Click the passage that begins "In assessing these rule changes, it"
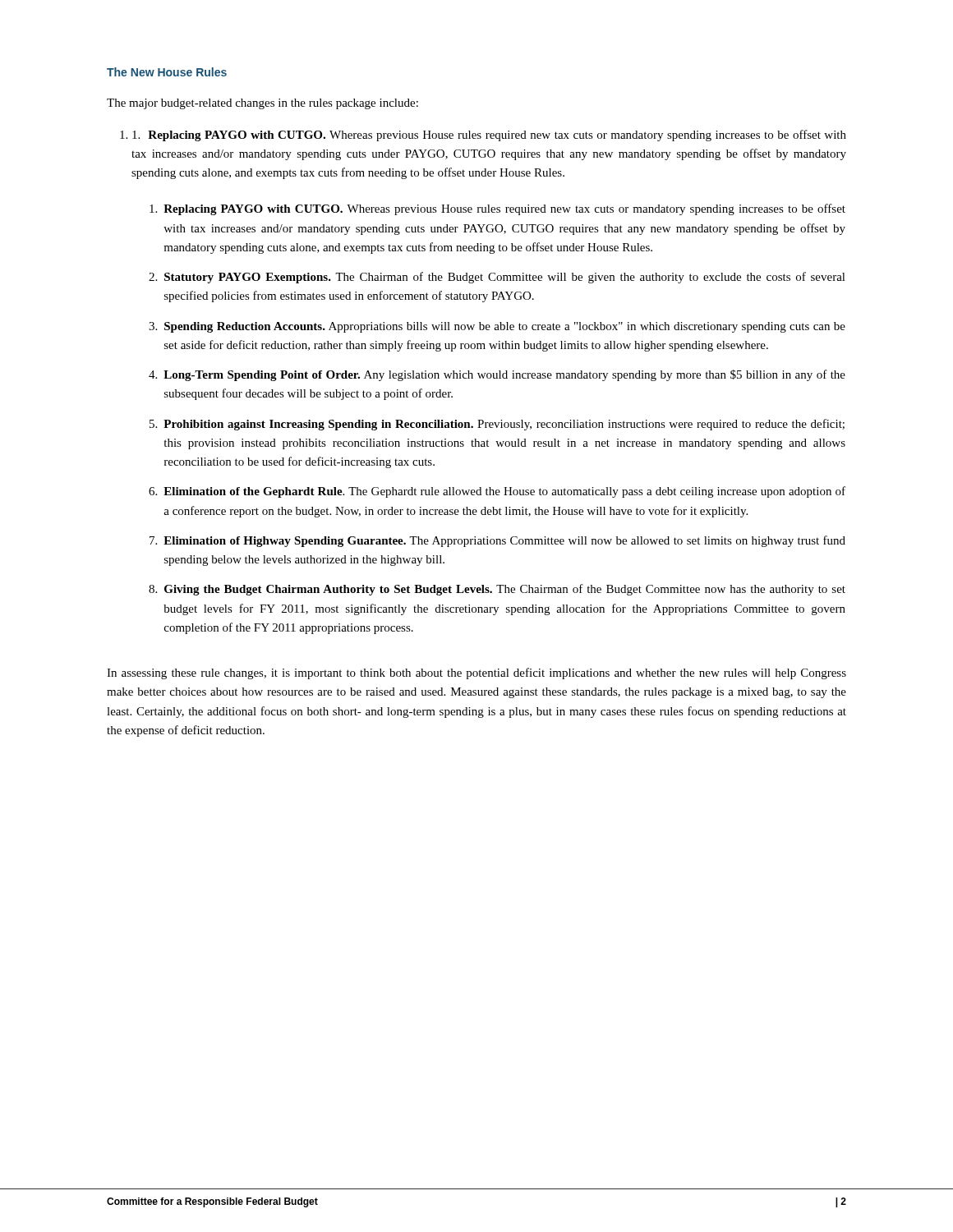The height and width of the screenshot is (1232, 953). (x=476, y=701)
